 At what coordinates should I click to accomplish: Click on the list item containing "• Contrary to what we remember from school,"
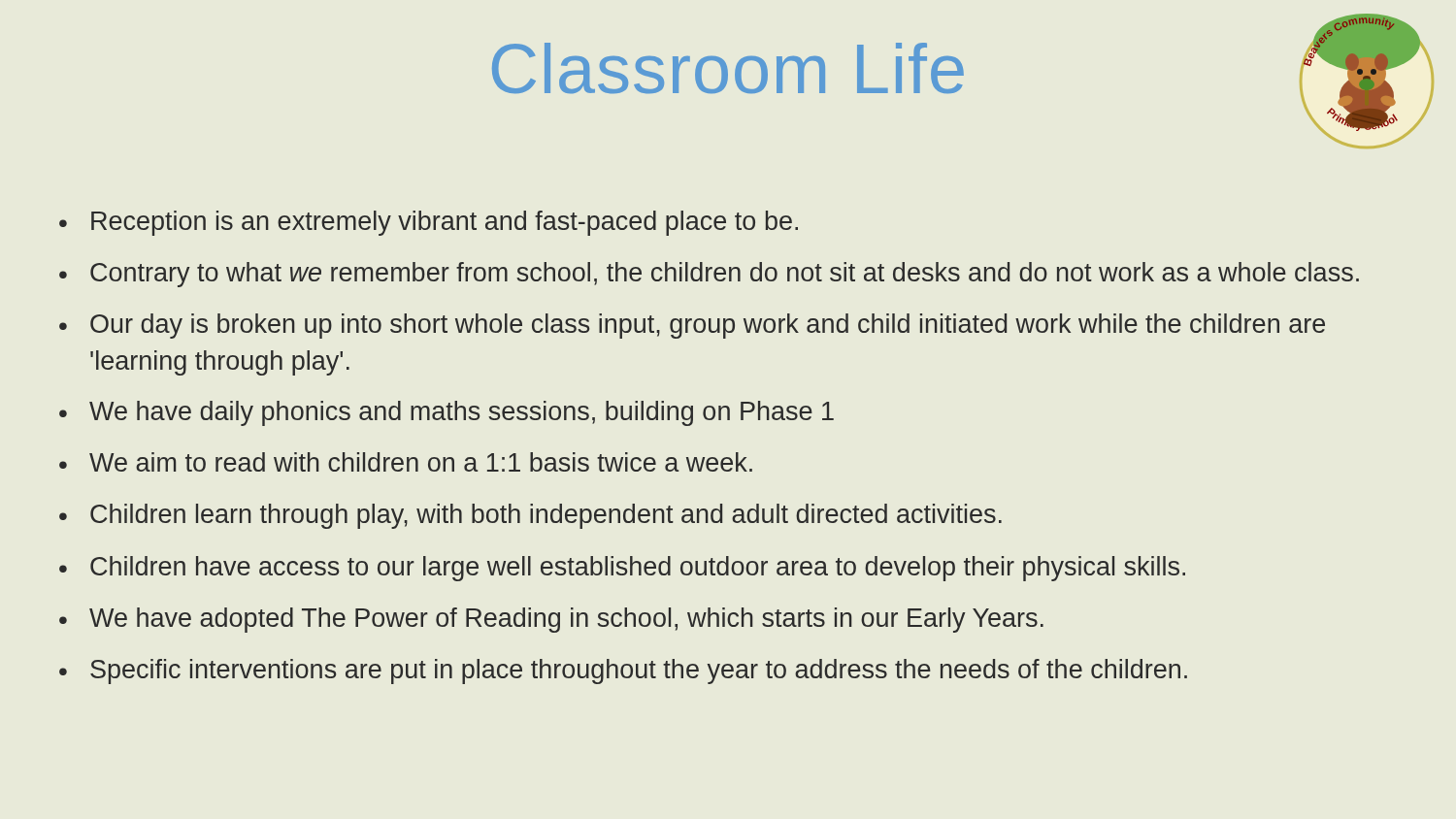pyautogui.click(x=728, y=274)
